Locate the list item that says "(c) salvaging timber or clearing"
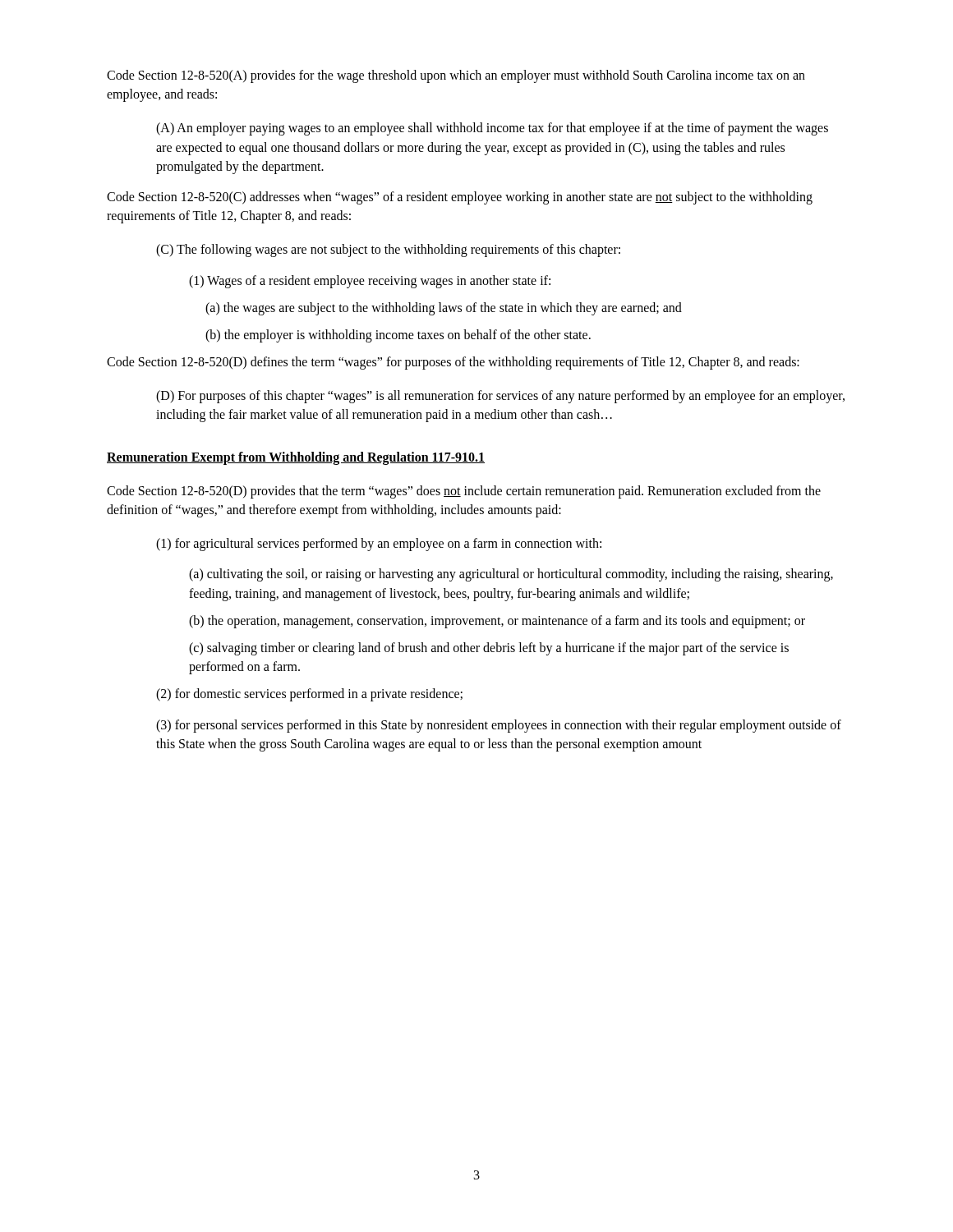The height and width of the screenshot is (1232, 953). (x=489, y=657)
